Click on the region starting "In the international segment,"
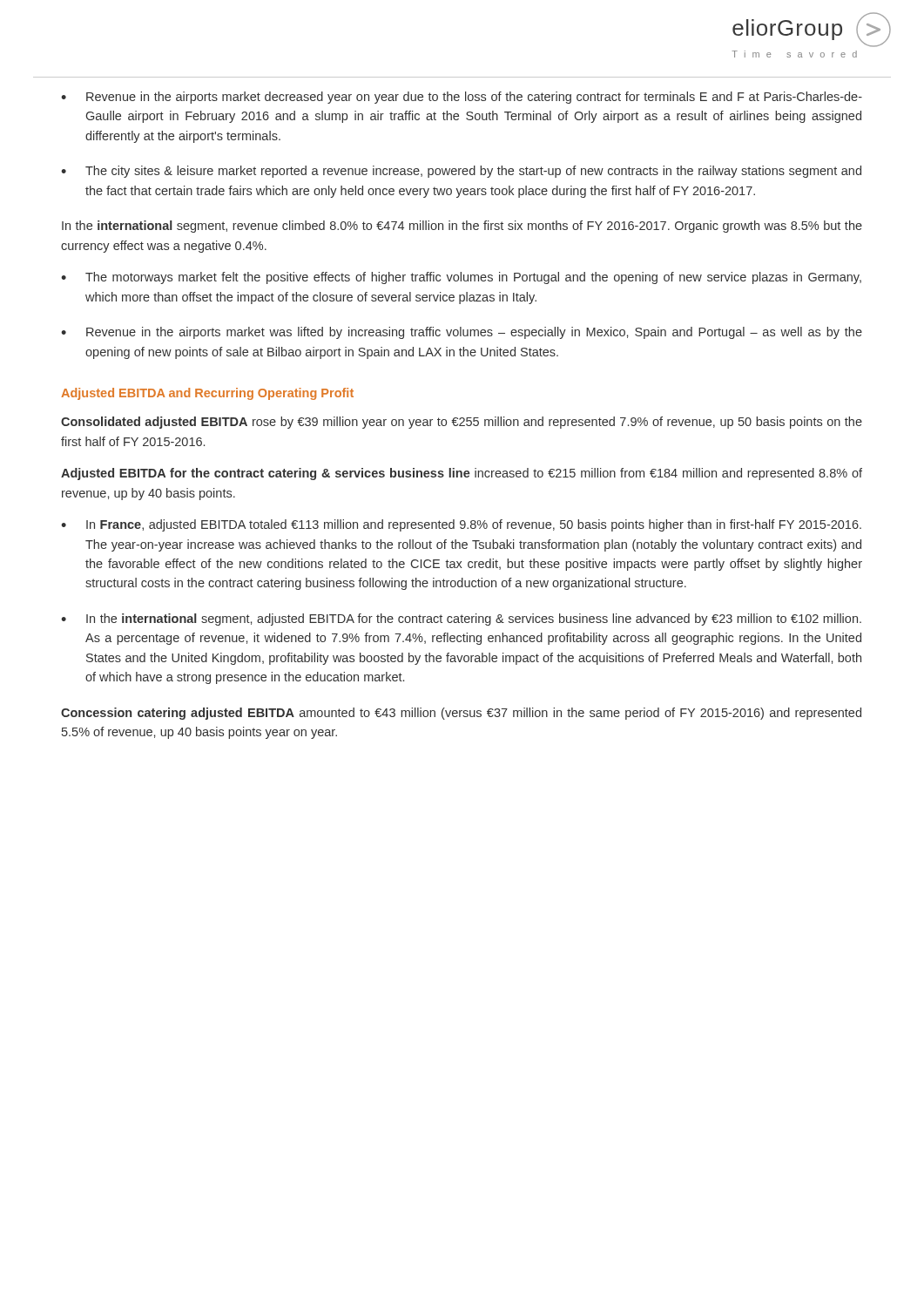 [x=462, y=236]
